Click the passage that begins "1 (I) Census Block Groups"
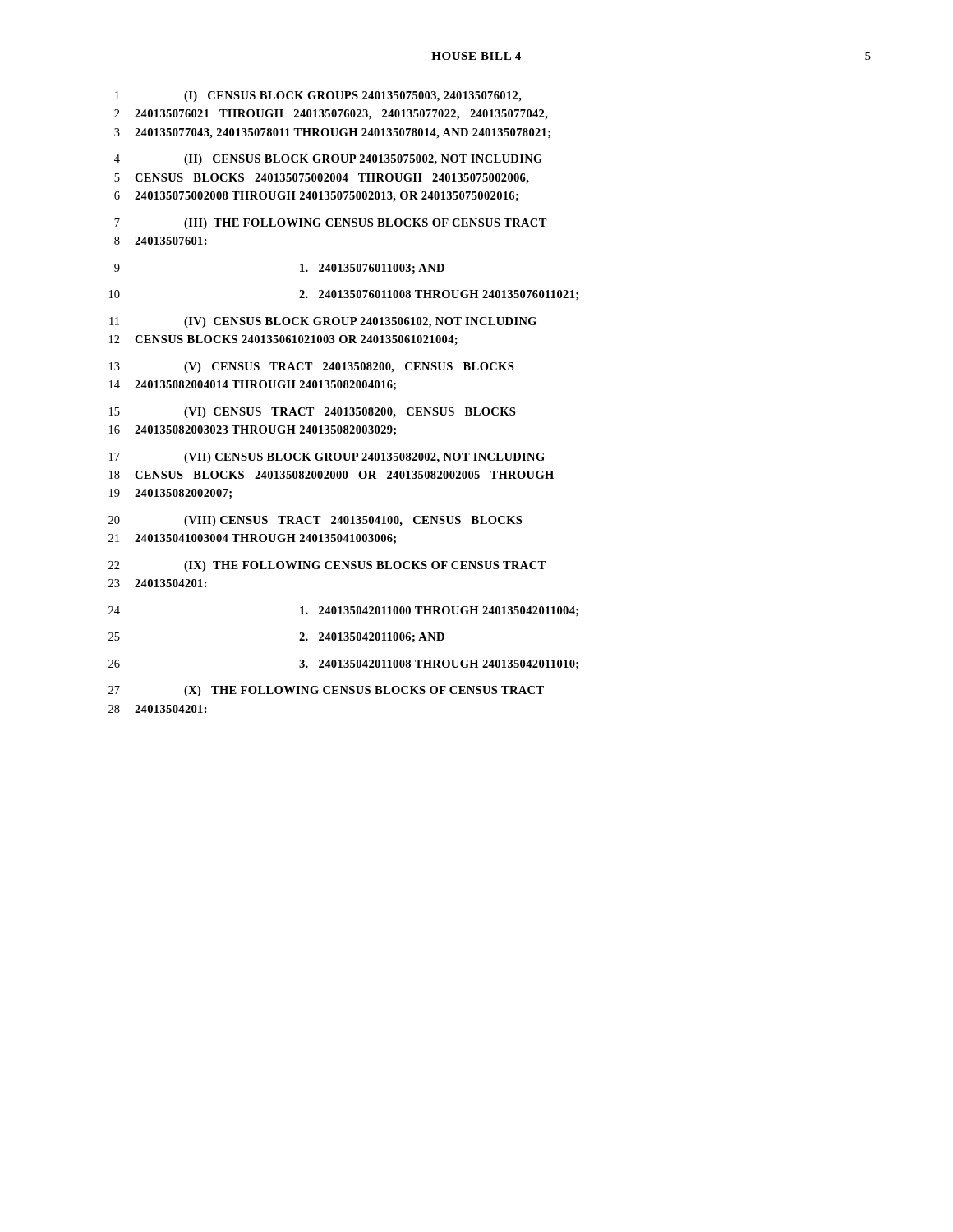 click(476, 114)
